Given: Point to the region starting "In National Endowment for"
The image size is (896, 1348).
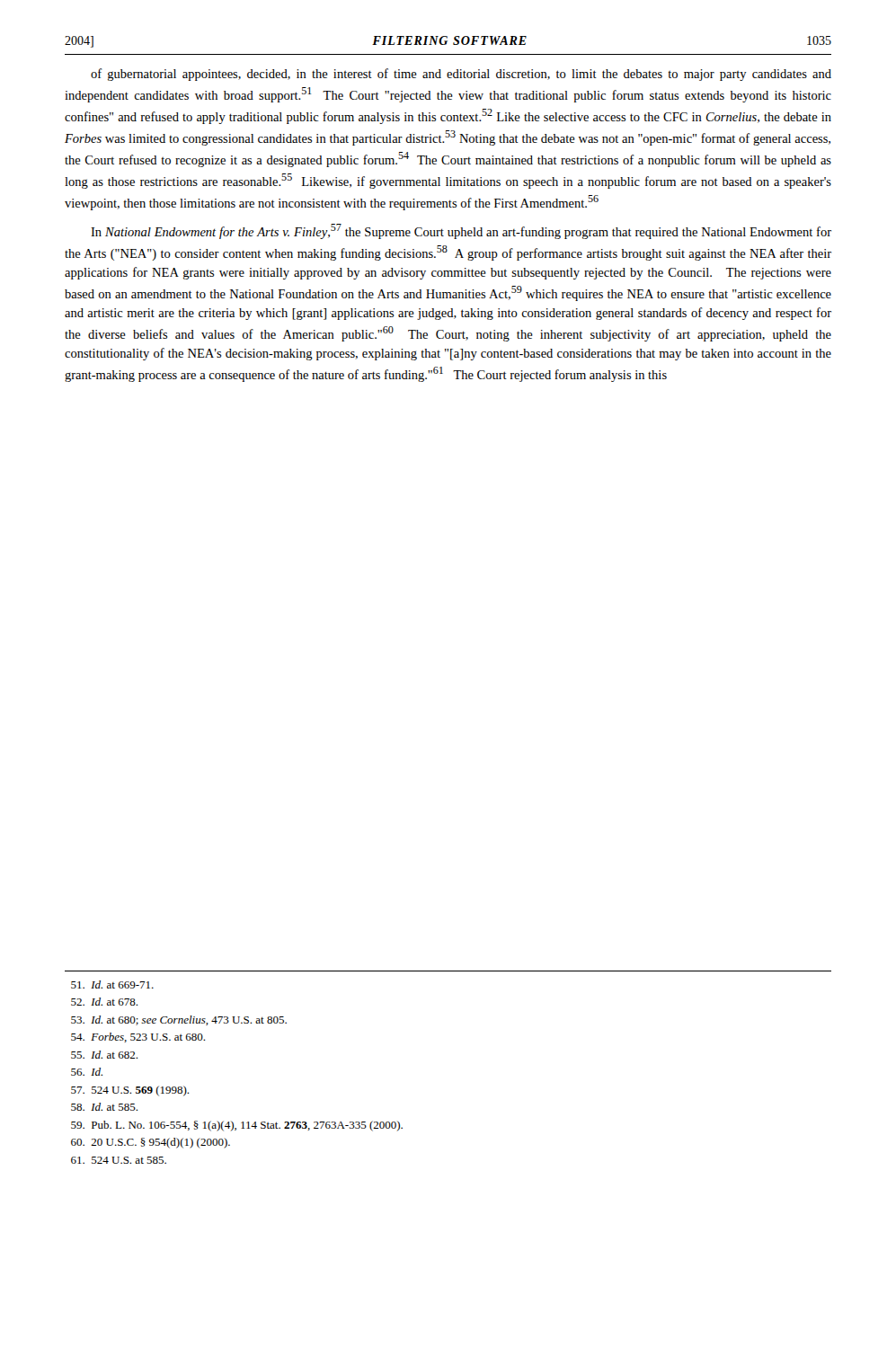Looking at the screenshot, I should click(448, 303).
